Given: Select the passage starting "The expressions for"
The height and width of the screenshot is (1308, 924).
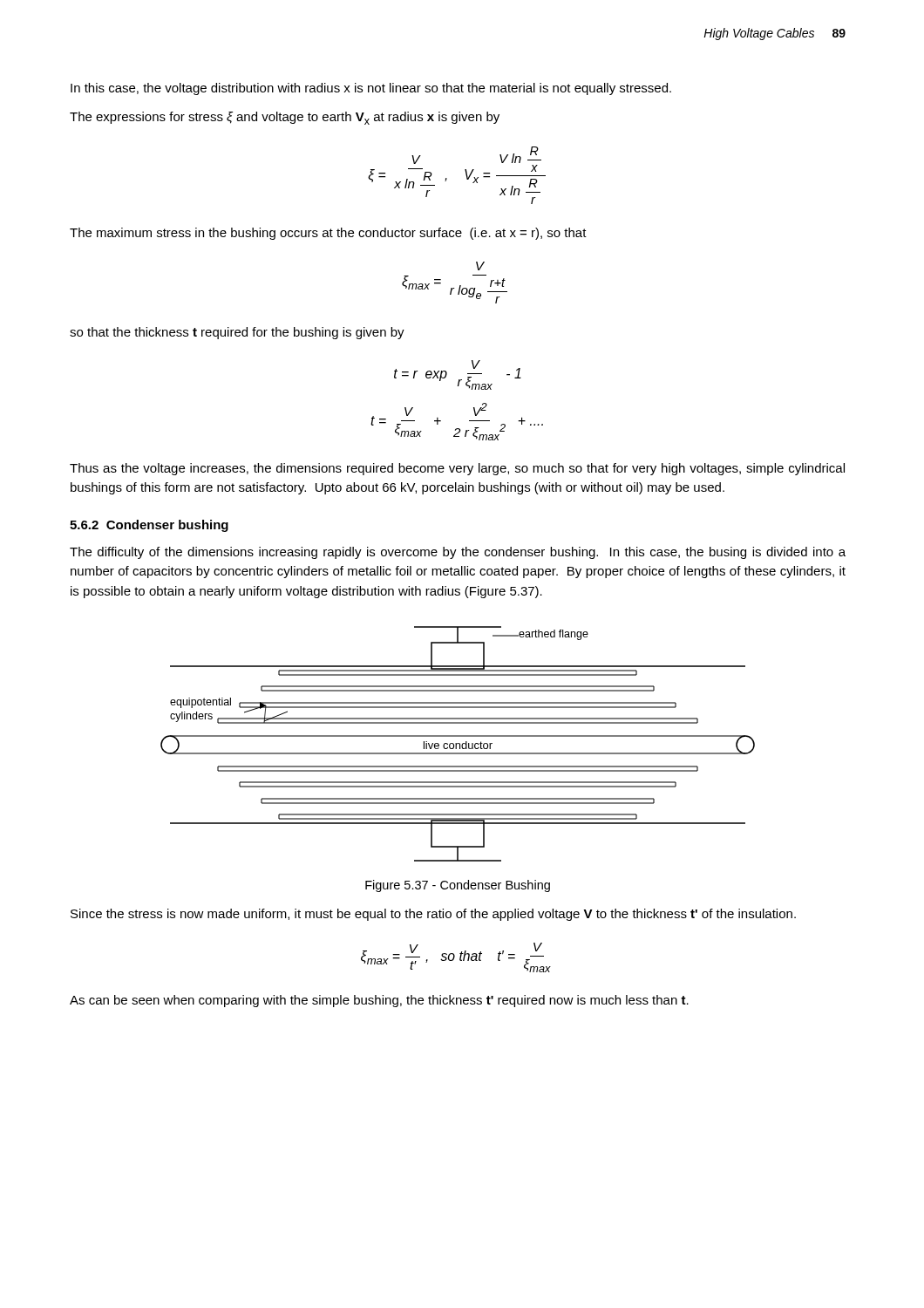Looking at the screenshot, I should click(x=458, y=118).
